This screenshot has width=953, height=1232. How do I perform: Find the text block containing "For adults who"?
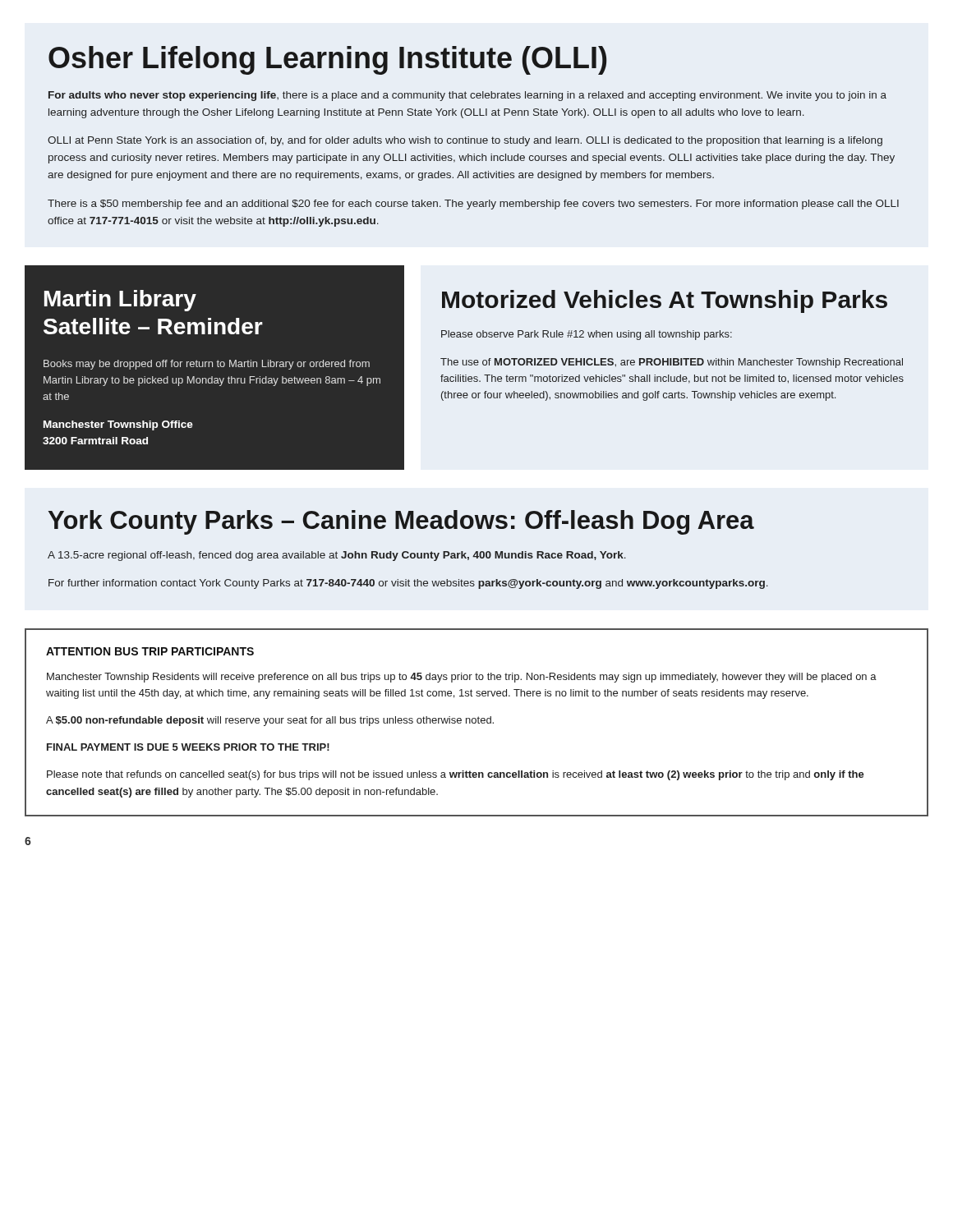click(x=476, y=158)
